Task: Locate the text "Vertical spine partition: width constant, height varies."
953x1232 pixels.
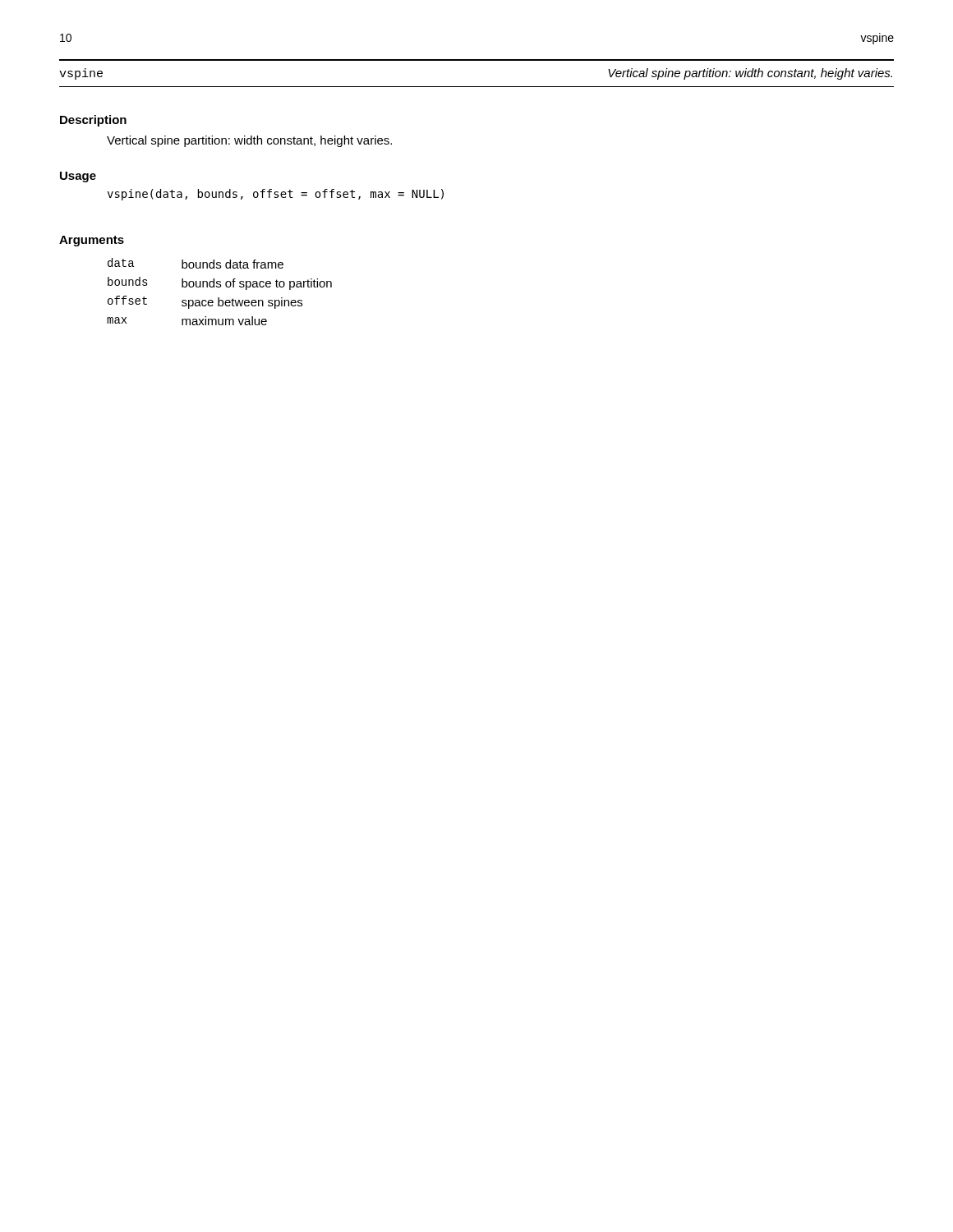Action: [250, 140]
